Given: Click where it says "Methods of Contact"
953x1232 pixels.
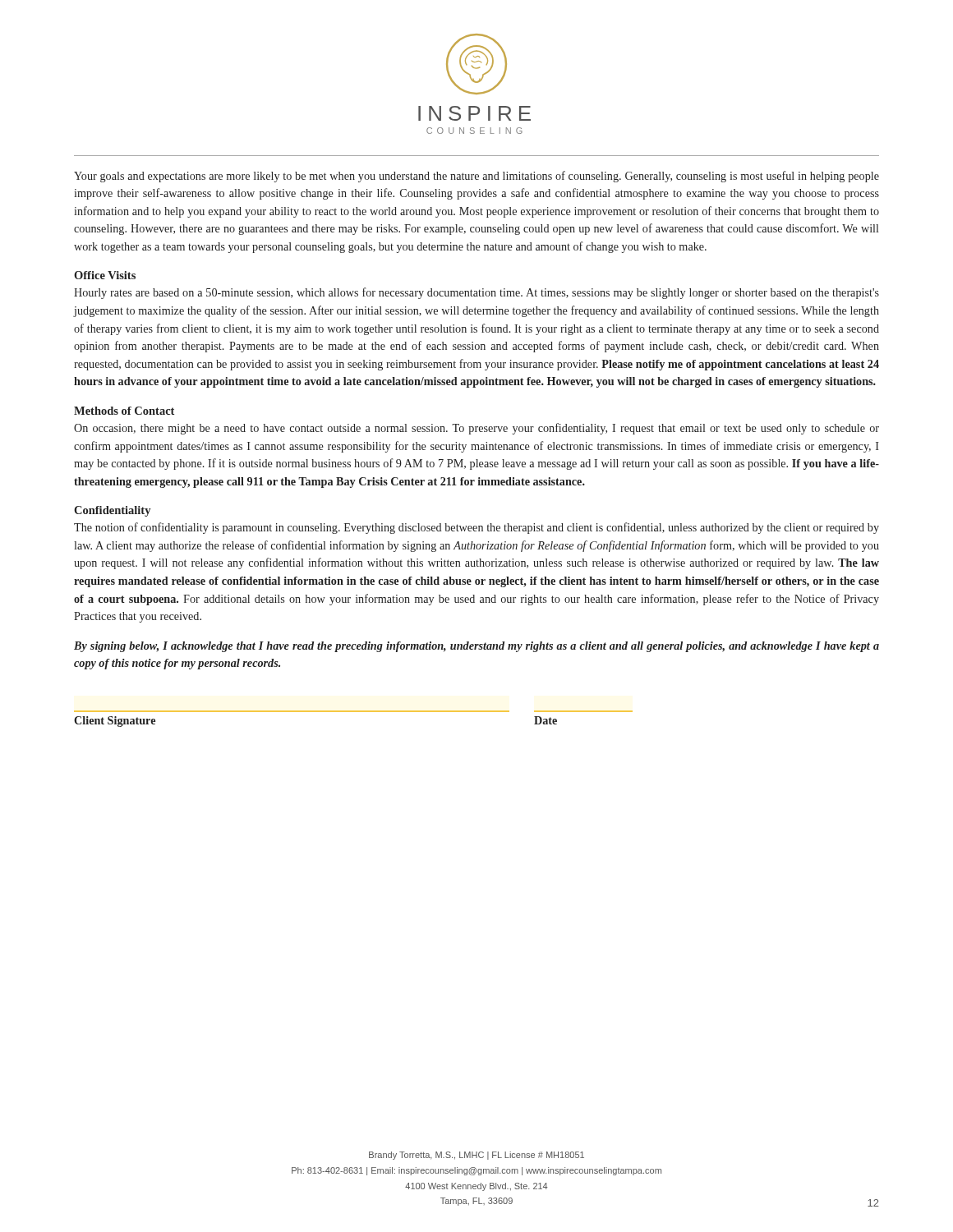Looking at the screenshot, I should [124, 411].
